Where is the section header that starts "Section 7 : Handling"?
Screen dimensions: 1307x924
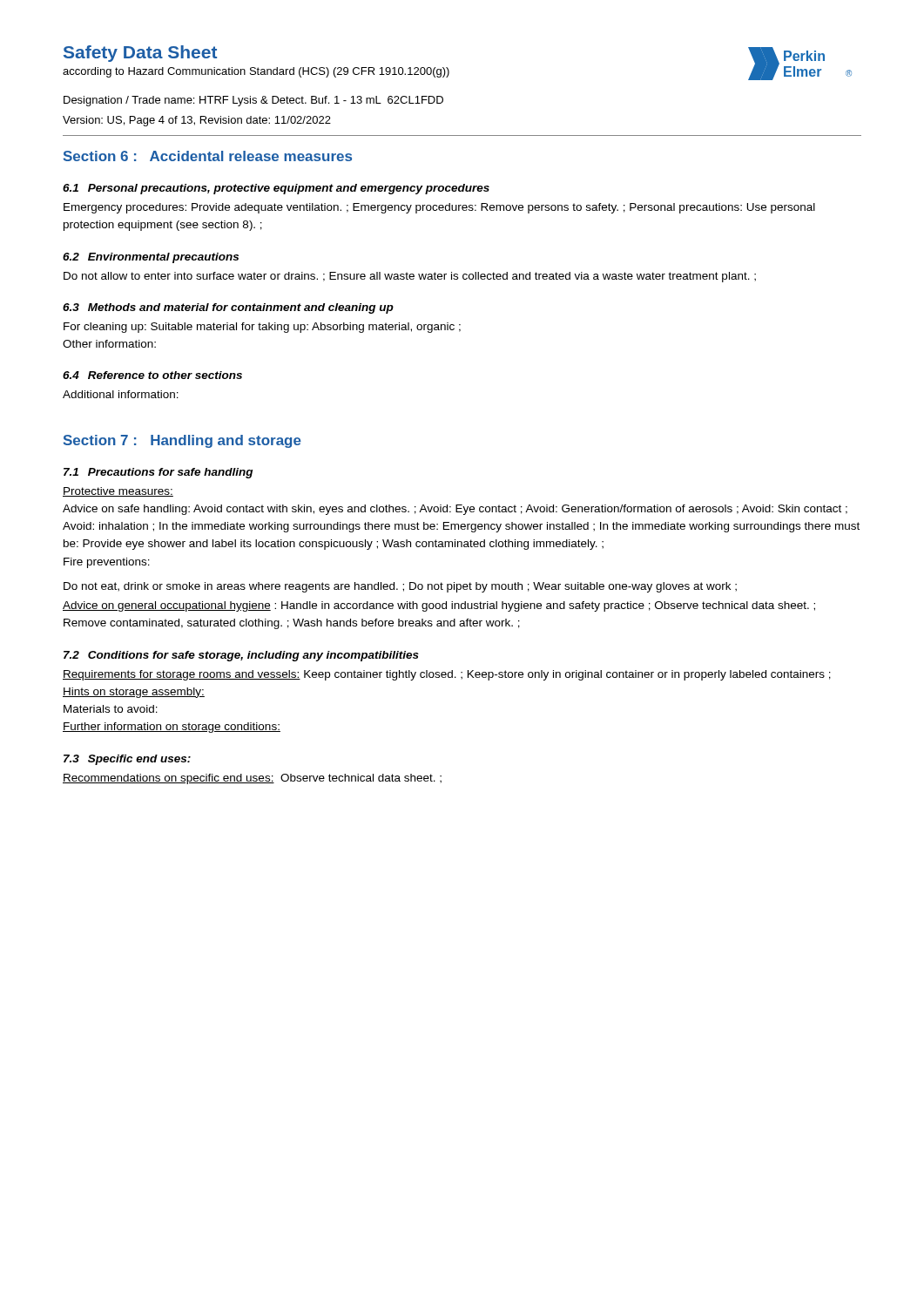182,441
